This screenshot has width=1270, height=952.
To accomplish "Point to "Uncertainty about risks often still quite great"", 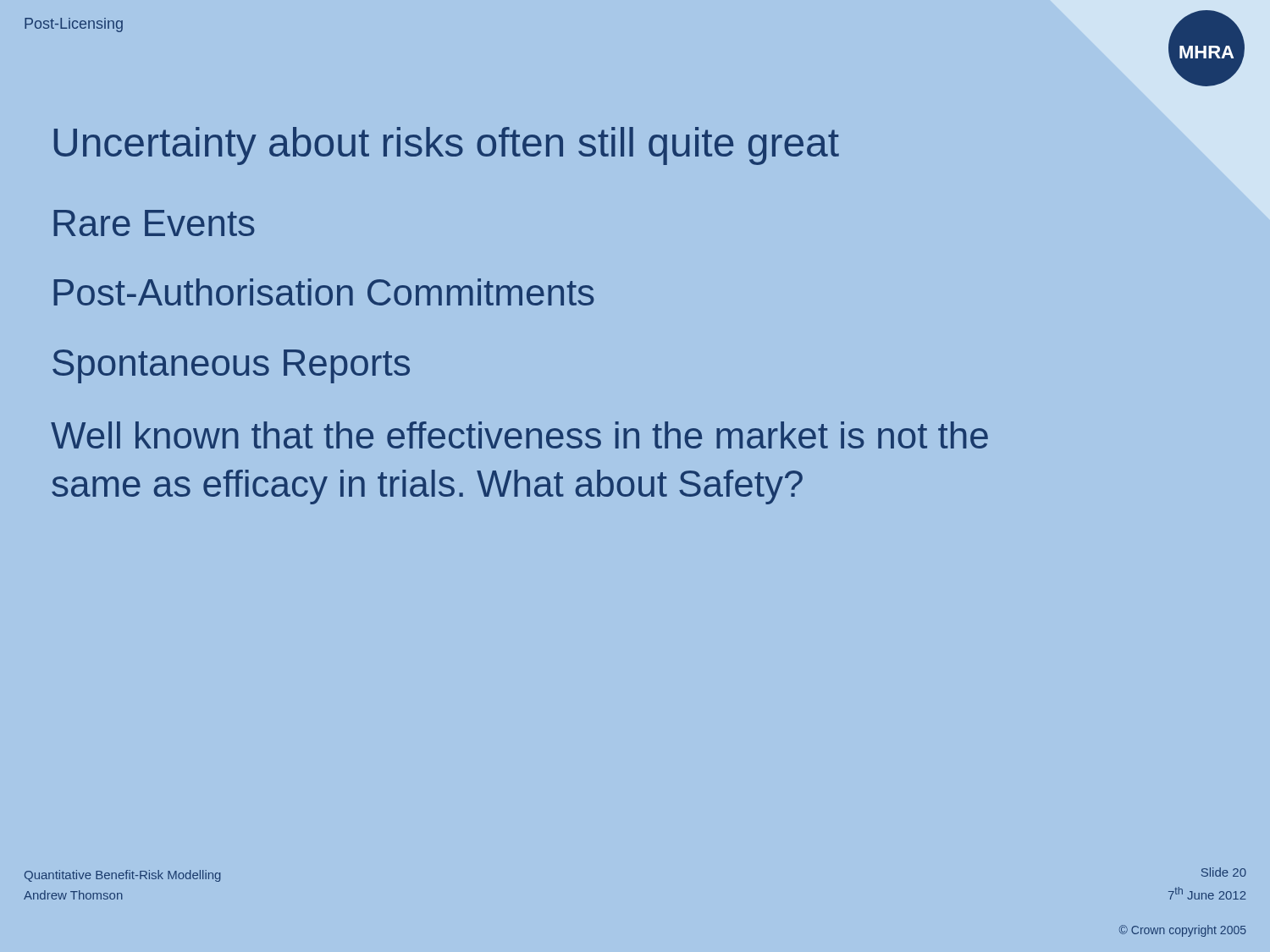I will pos(445,143).
